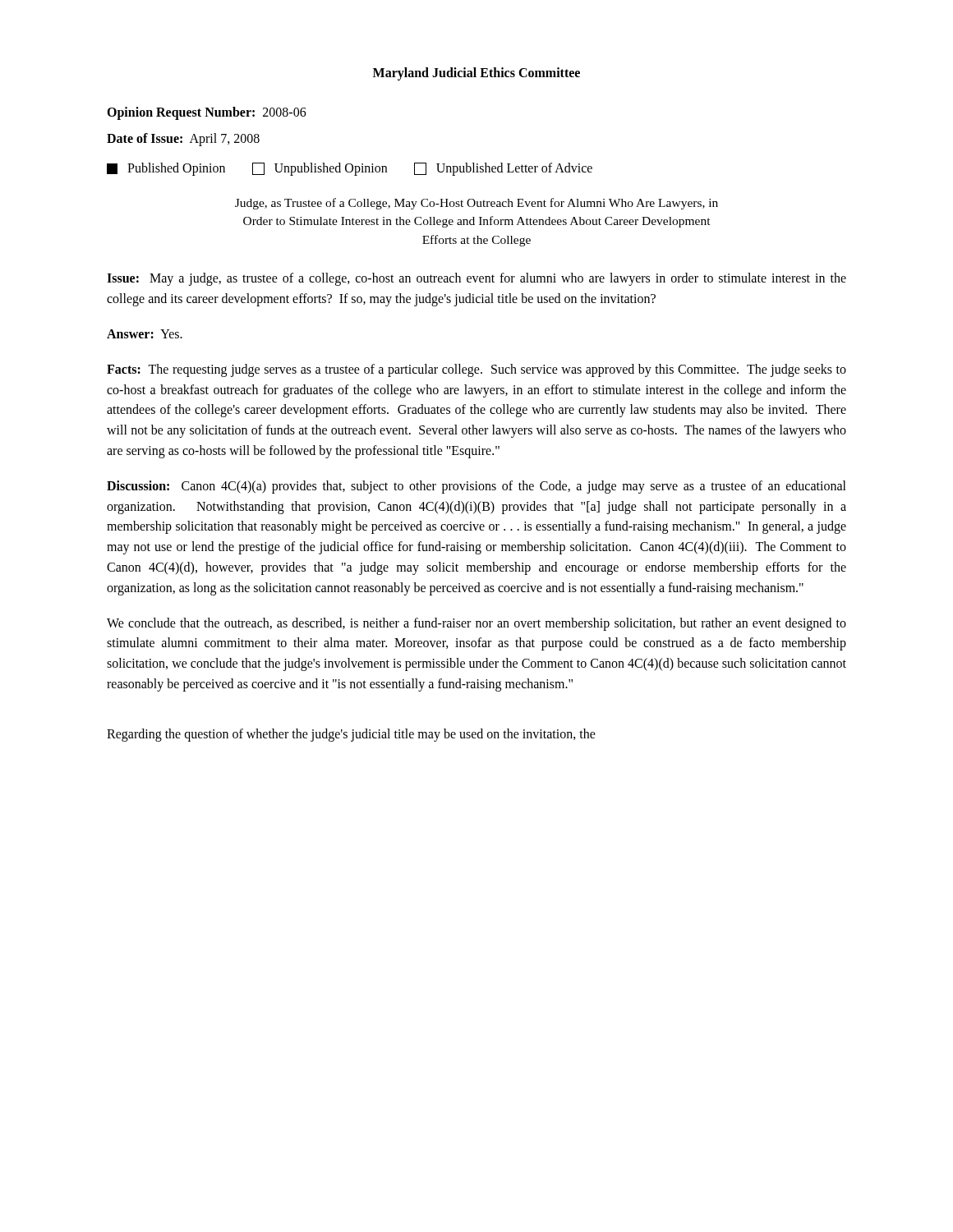Screen dimensions: 1232x953
Task: Find the text block with the text "Judge, as Trustee"
Action: click(476, 221)
